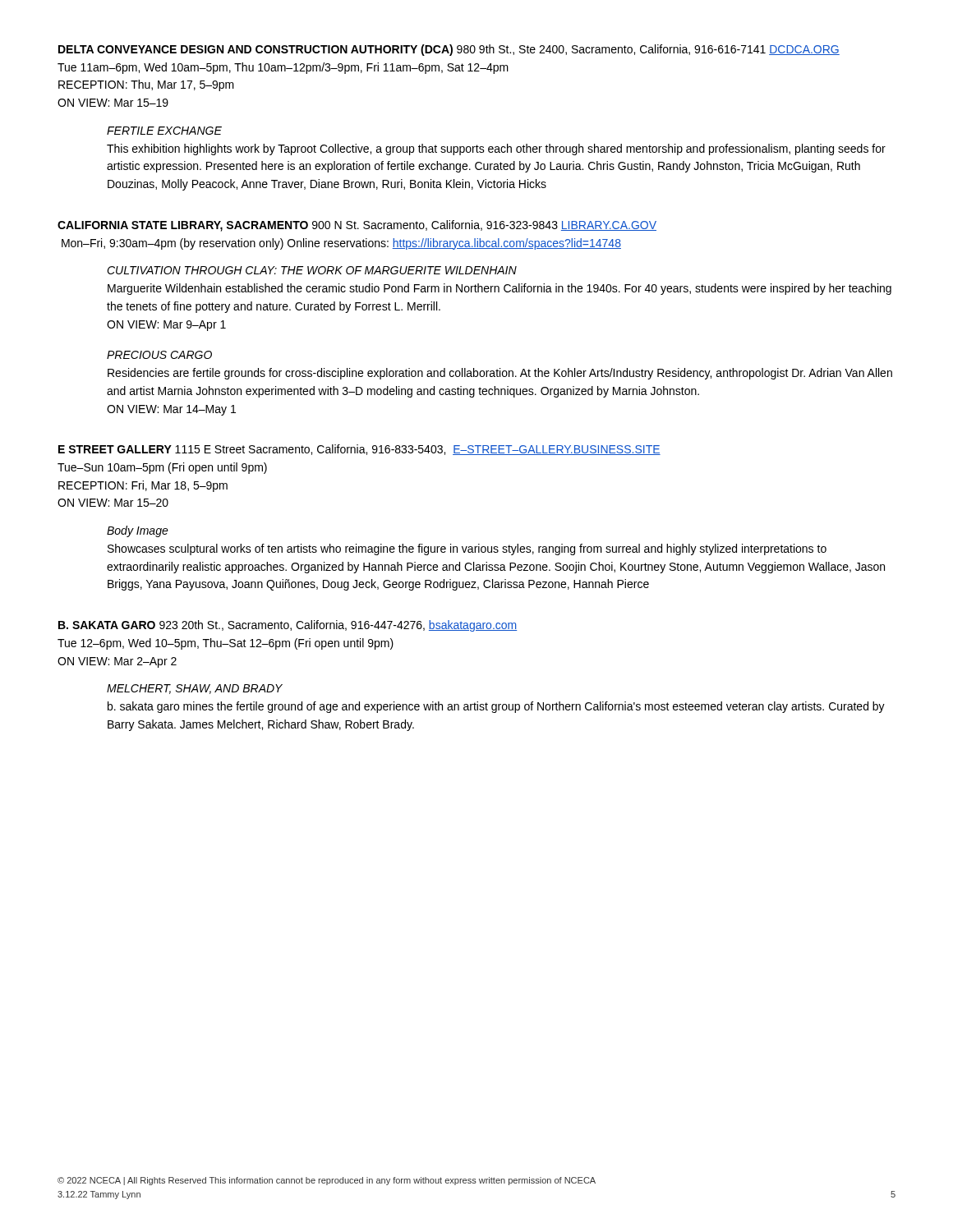953x1232 pixels.
Task: Select the text block starting "B. SAKATA GARO 923 20th St.,"
Action: click(x=287, y=643)
